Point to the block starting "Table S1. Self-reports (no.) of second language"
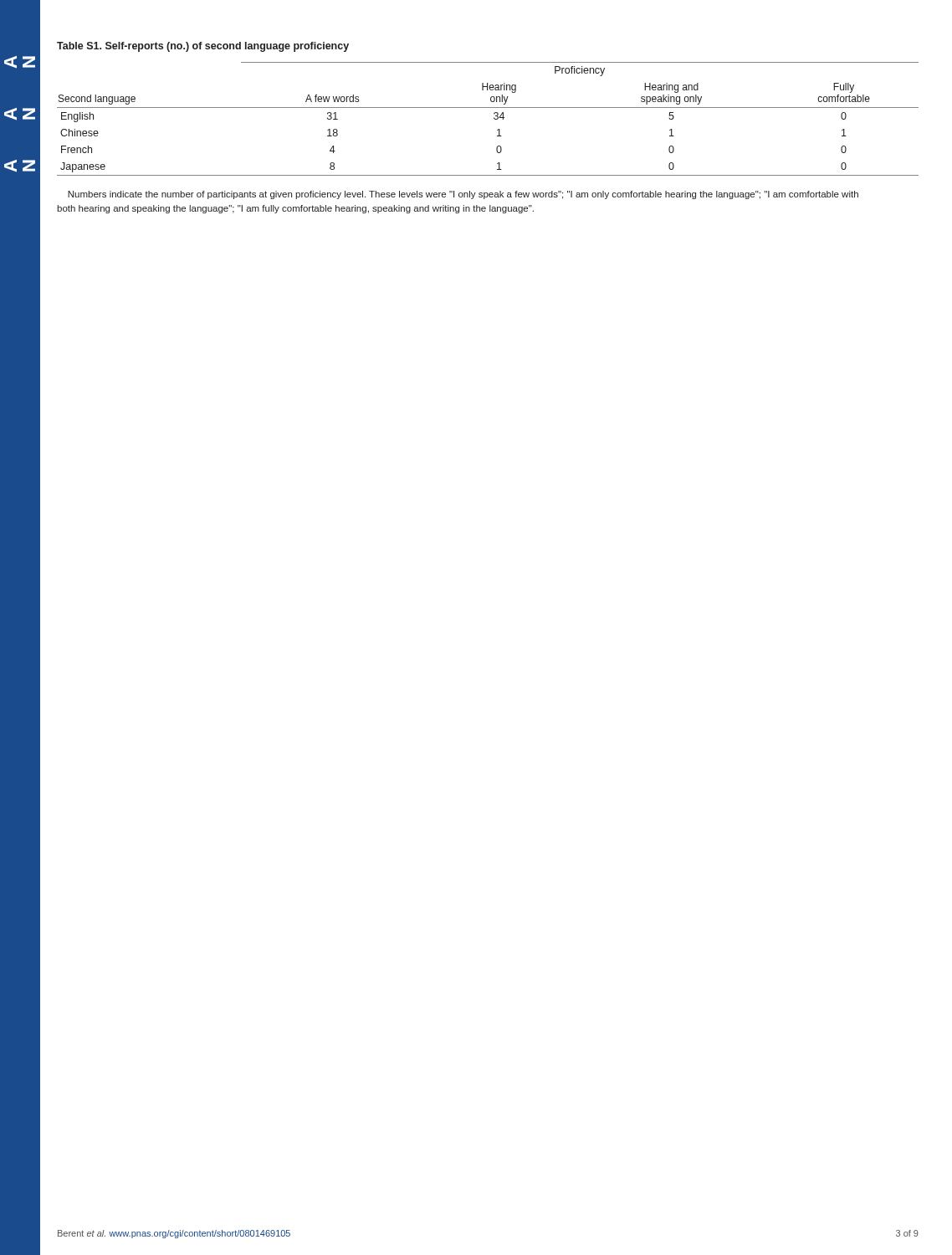952x1255 pixels. point(203,46)
